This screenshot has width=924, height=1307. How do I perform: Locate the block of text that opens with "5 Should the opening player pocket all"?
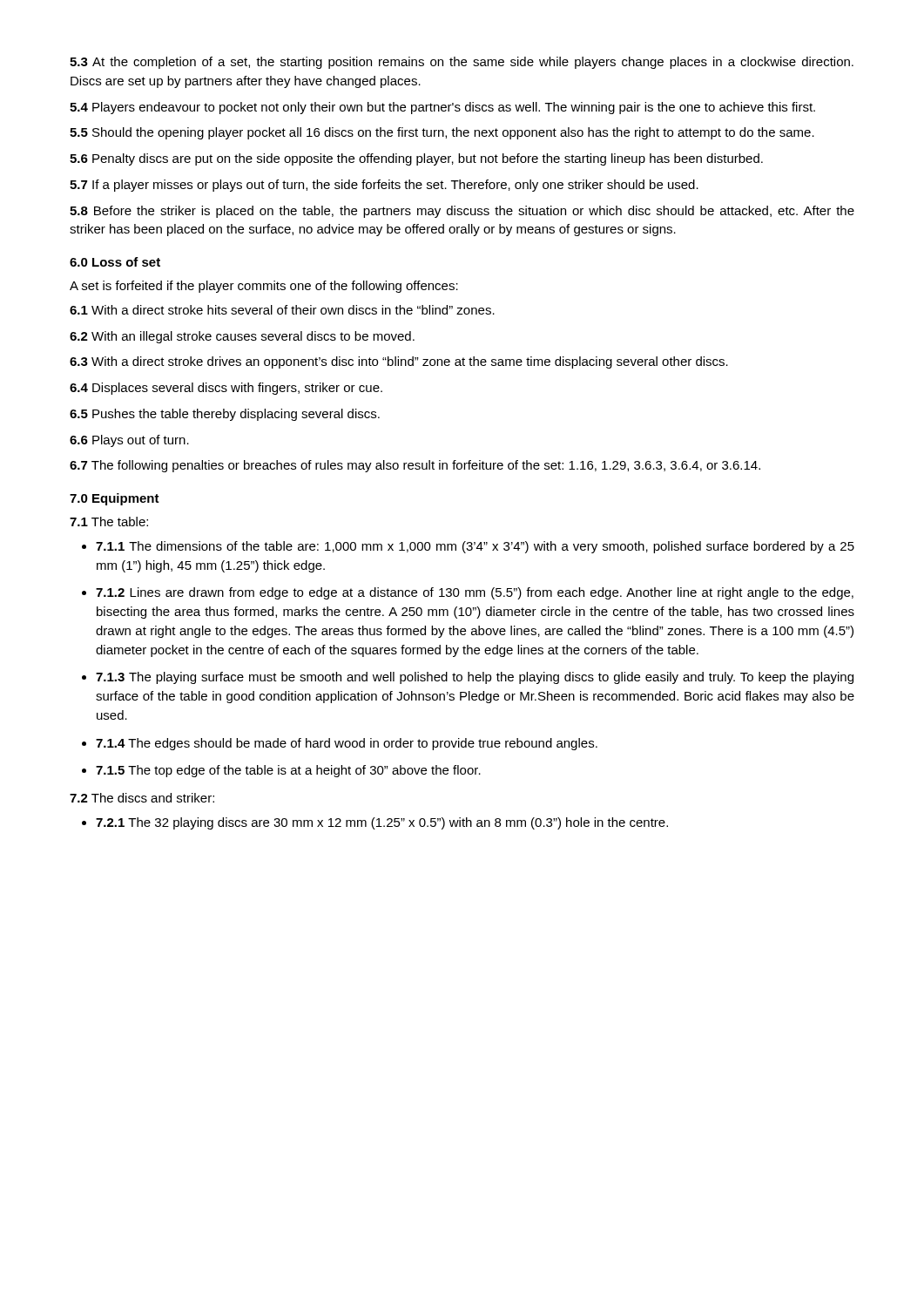pyautogui.click(x=462, y=133)
